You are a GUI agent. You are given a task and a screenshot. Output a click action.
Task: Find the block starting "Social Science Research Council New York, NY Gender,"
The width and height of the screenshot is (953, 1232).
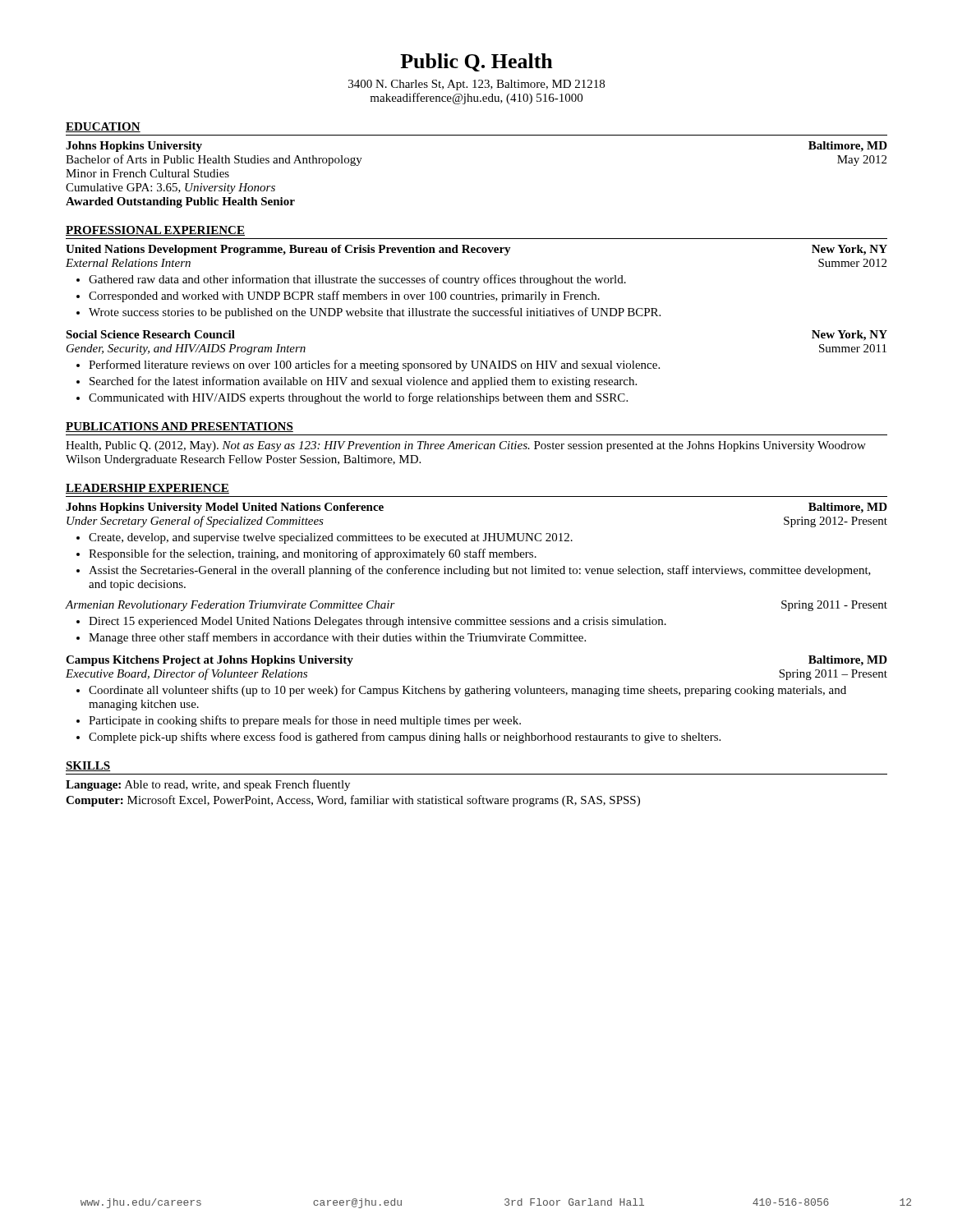click(x=152, y=336)
